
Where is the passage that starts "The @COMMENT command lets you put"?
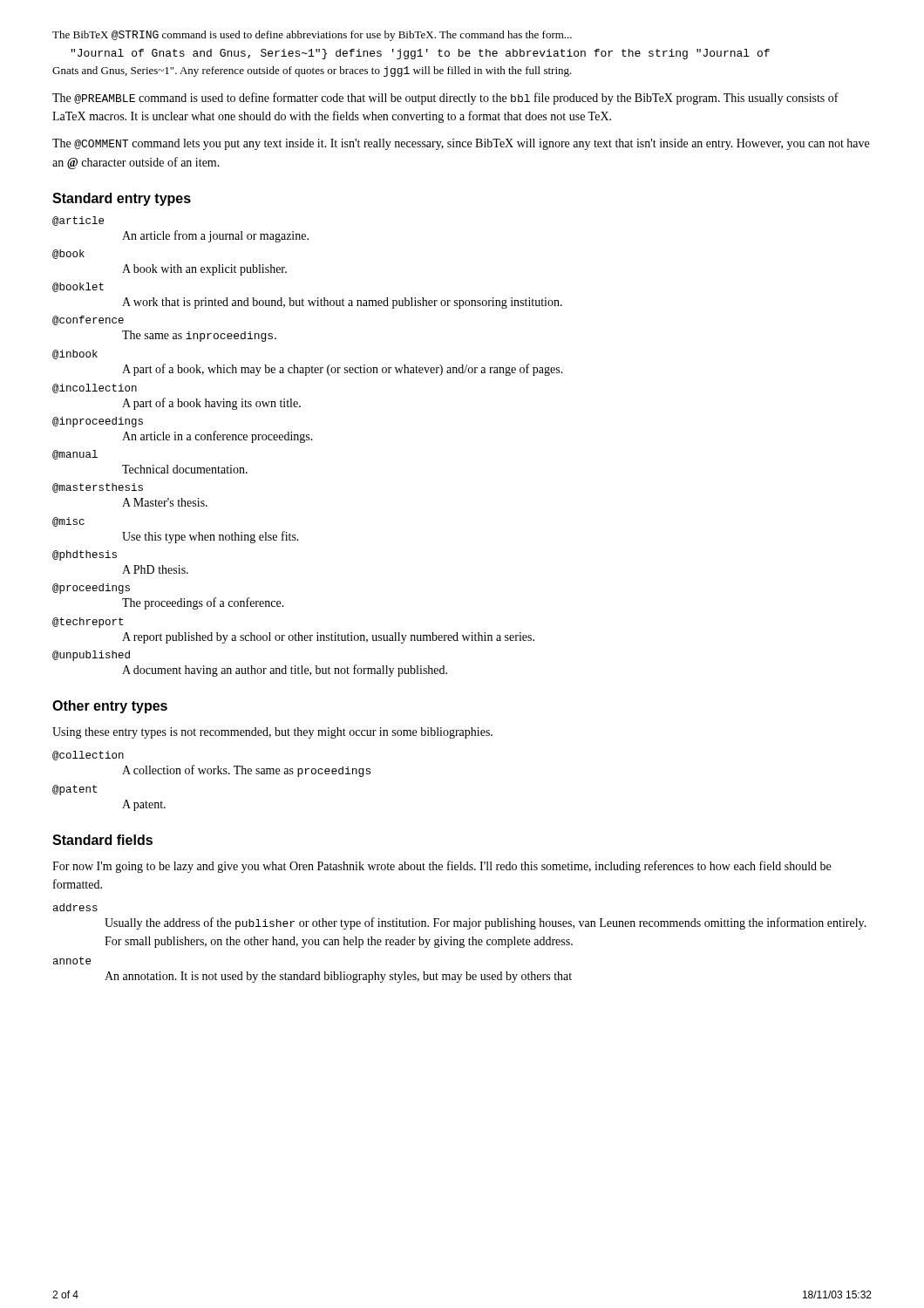[x=462, y=153]
